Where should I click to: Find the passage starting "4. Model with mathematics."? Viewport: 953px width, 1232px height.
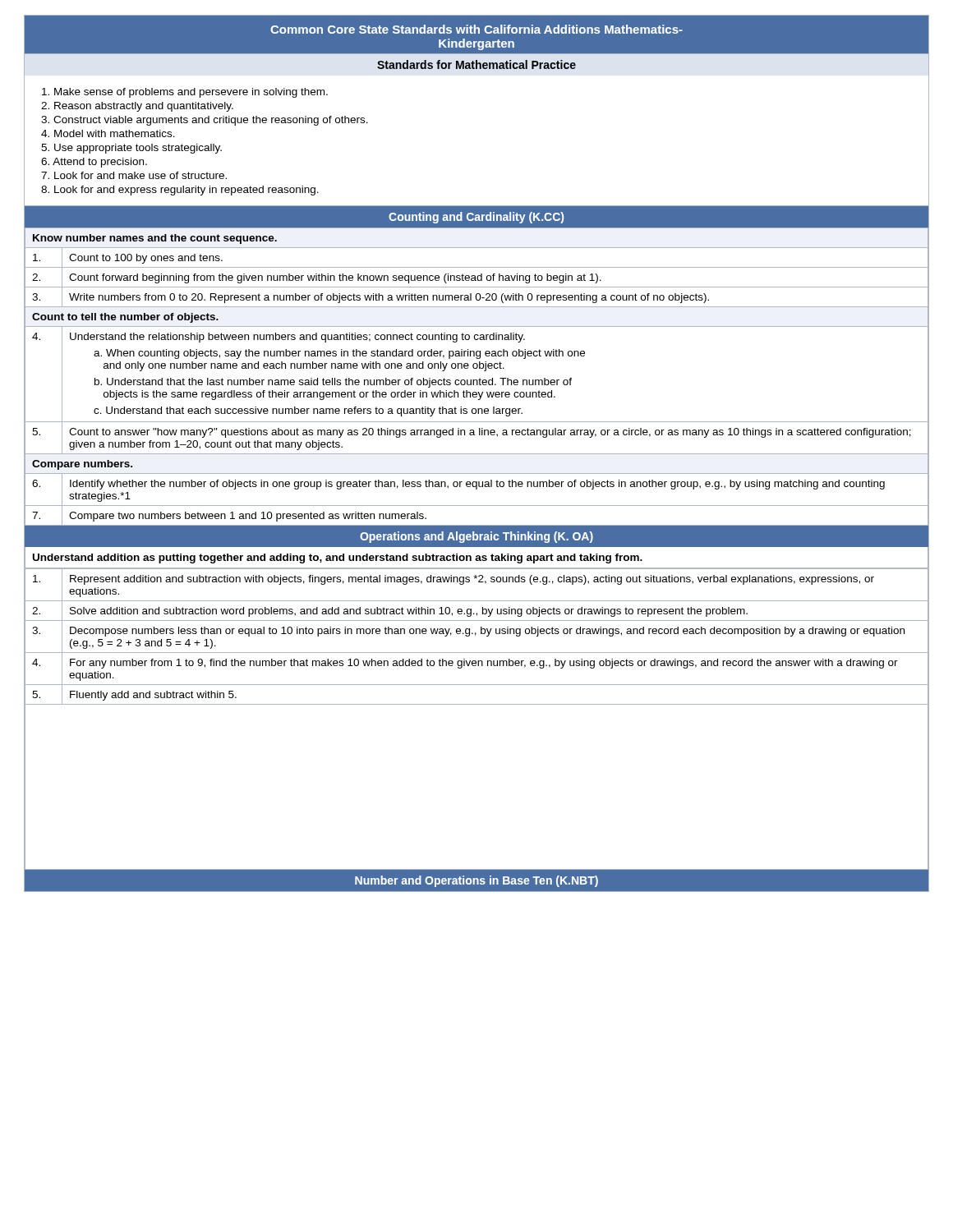[x=108, y=133]
